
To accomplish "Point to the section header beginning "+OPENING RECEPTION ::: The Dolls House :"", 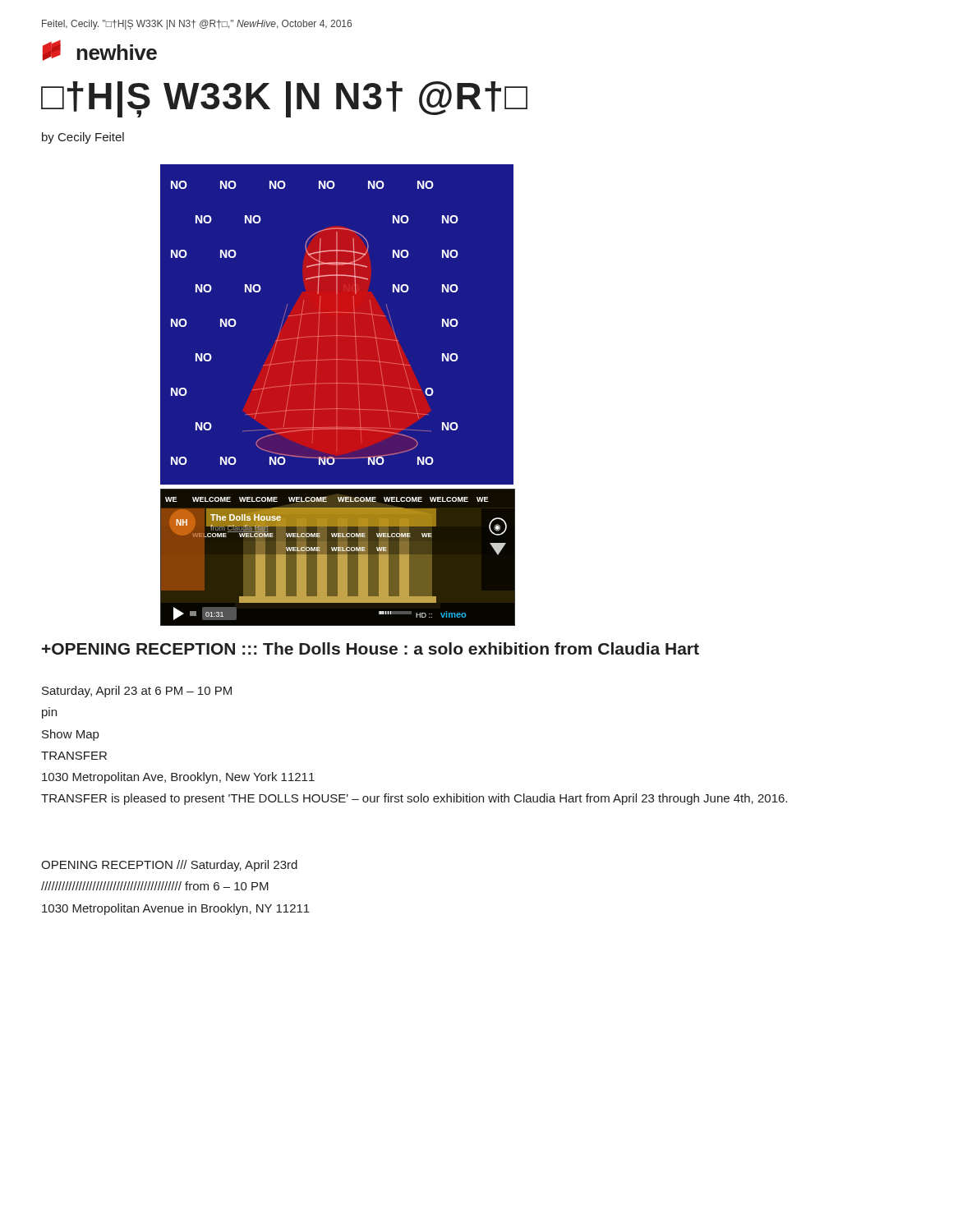I will 370,648.
